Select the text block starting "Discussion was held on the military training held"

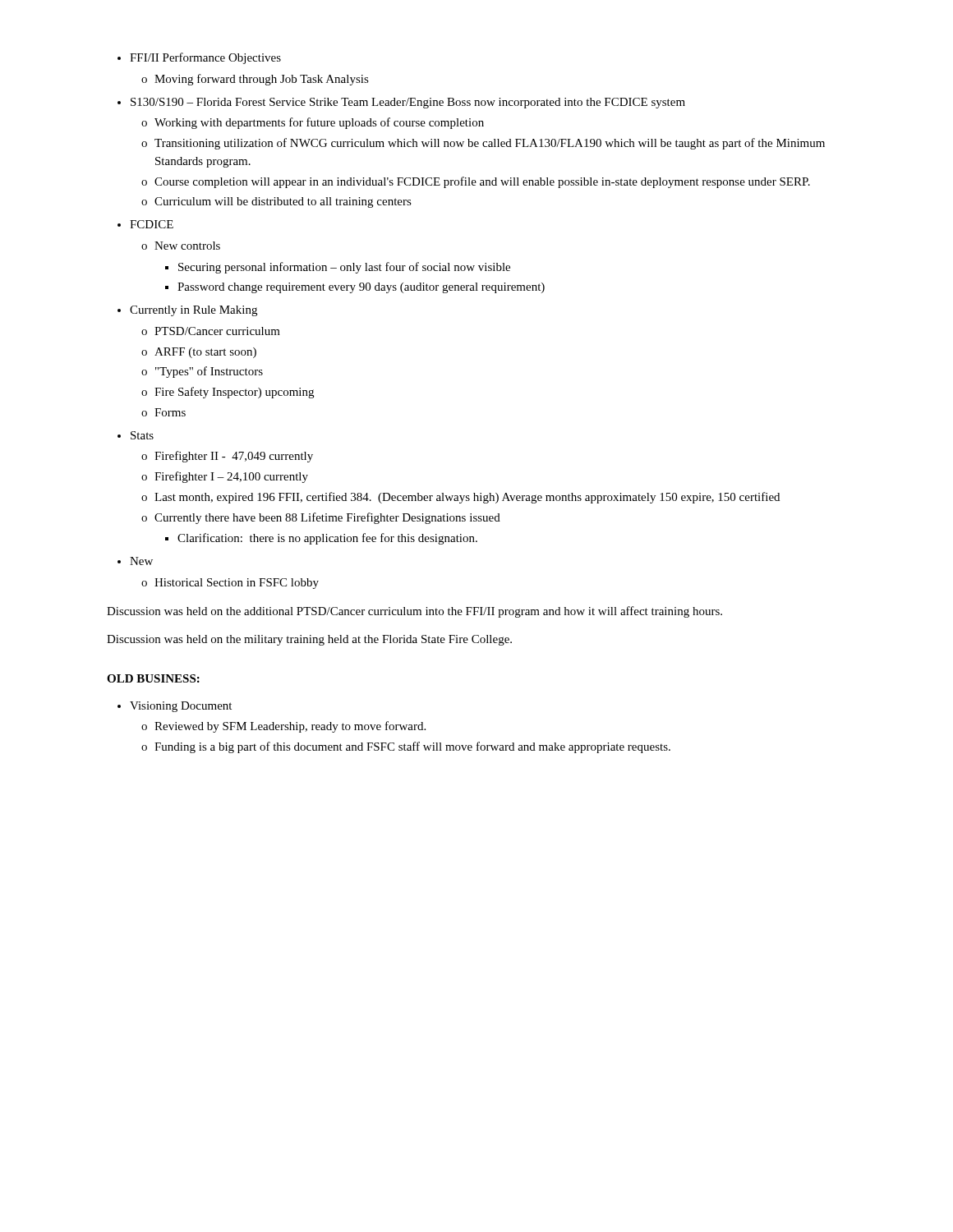click(310, 639)
